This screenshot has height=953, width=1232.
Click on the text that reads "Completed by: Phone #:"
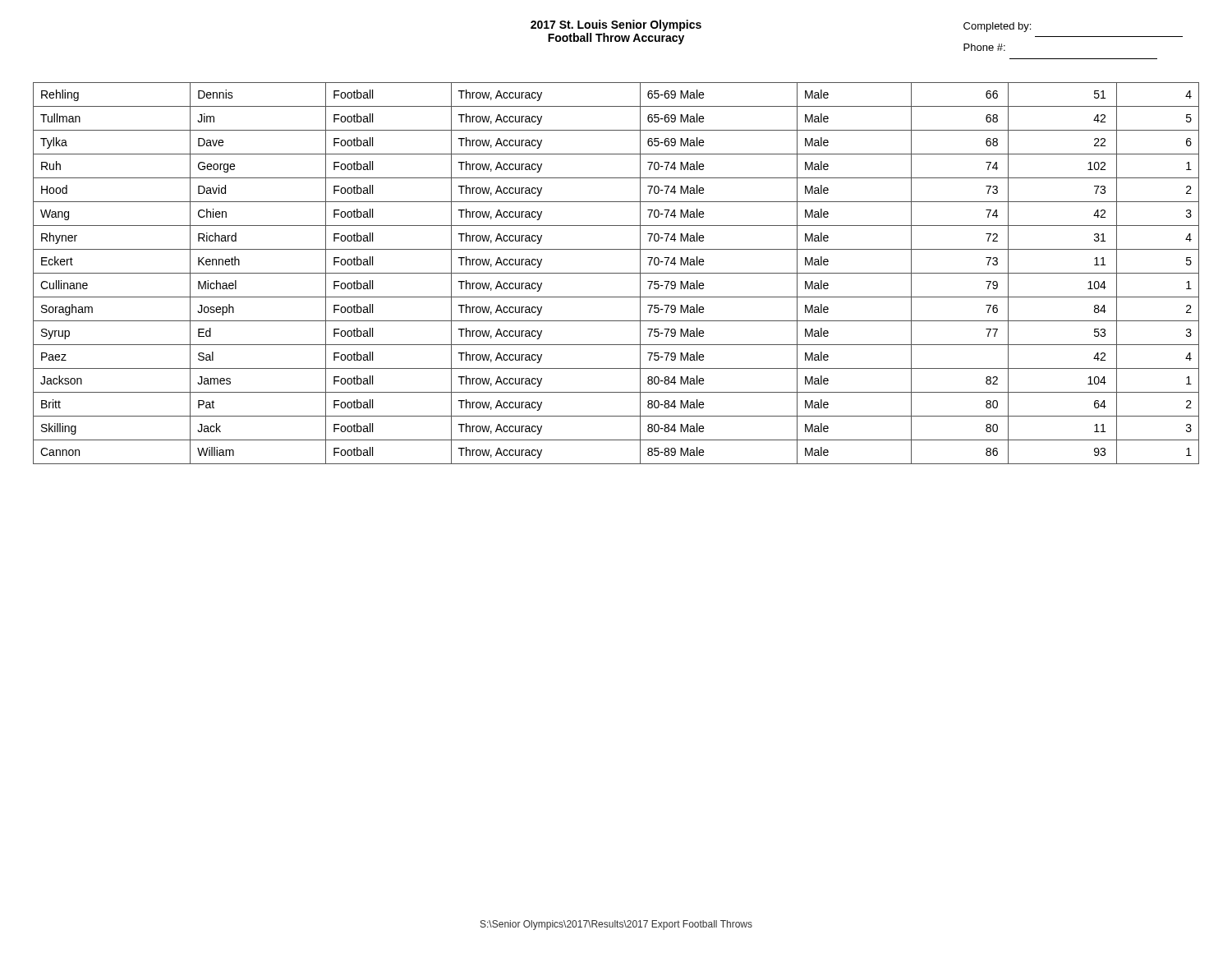tap(1073, 37)
